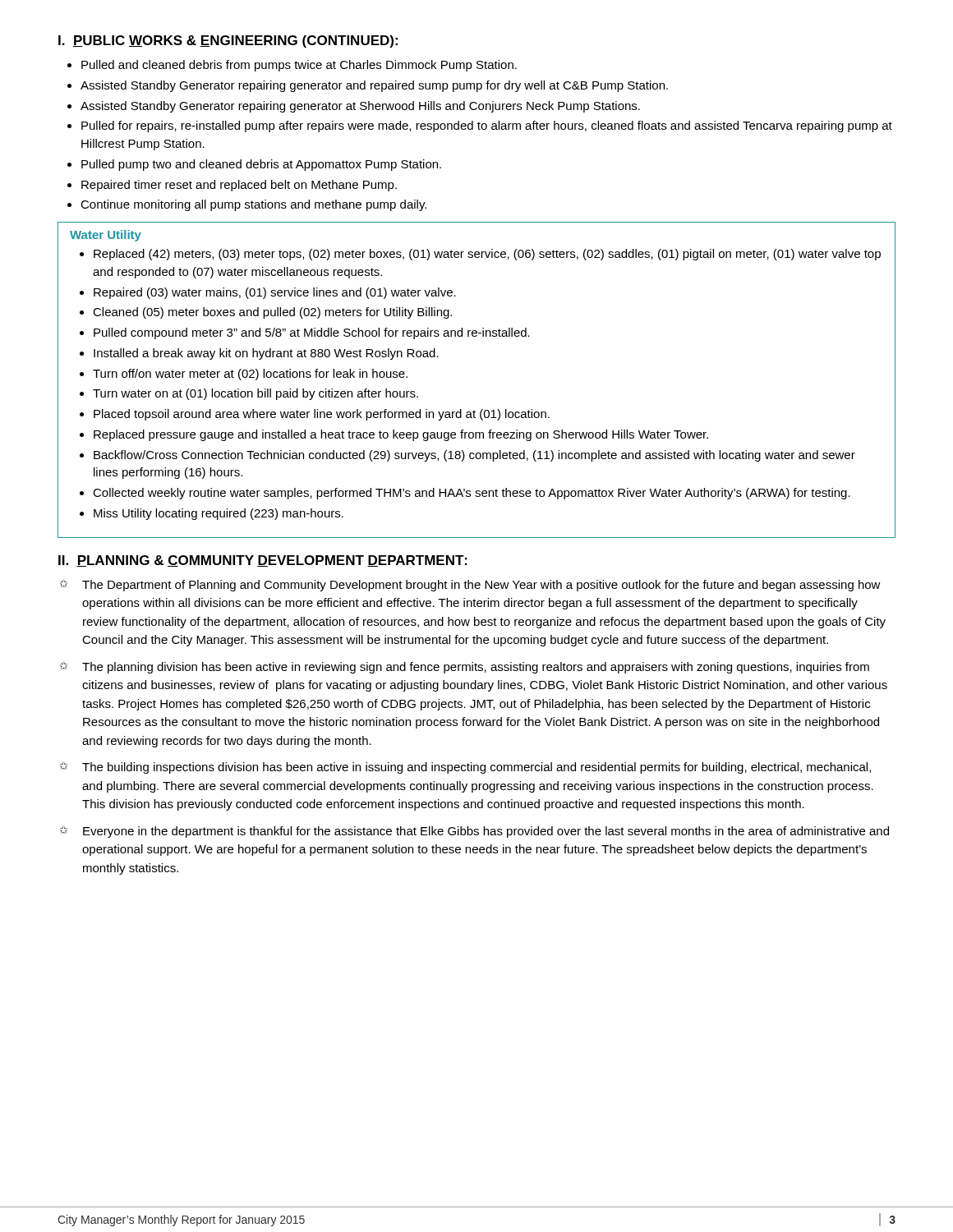Where is the passage that starts "Pulled compound meter 3” and 5/8” at"?
The height and width of the screenshot is (1232, 953).
[312, 332]
